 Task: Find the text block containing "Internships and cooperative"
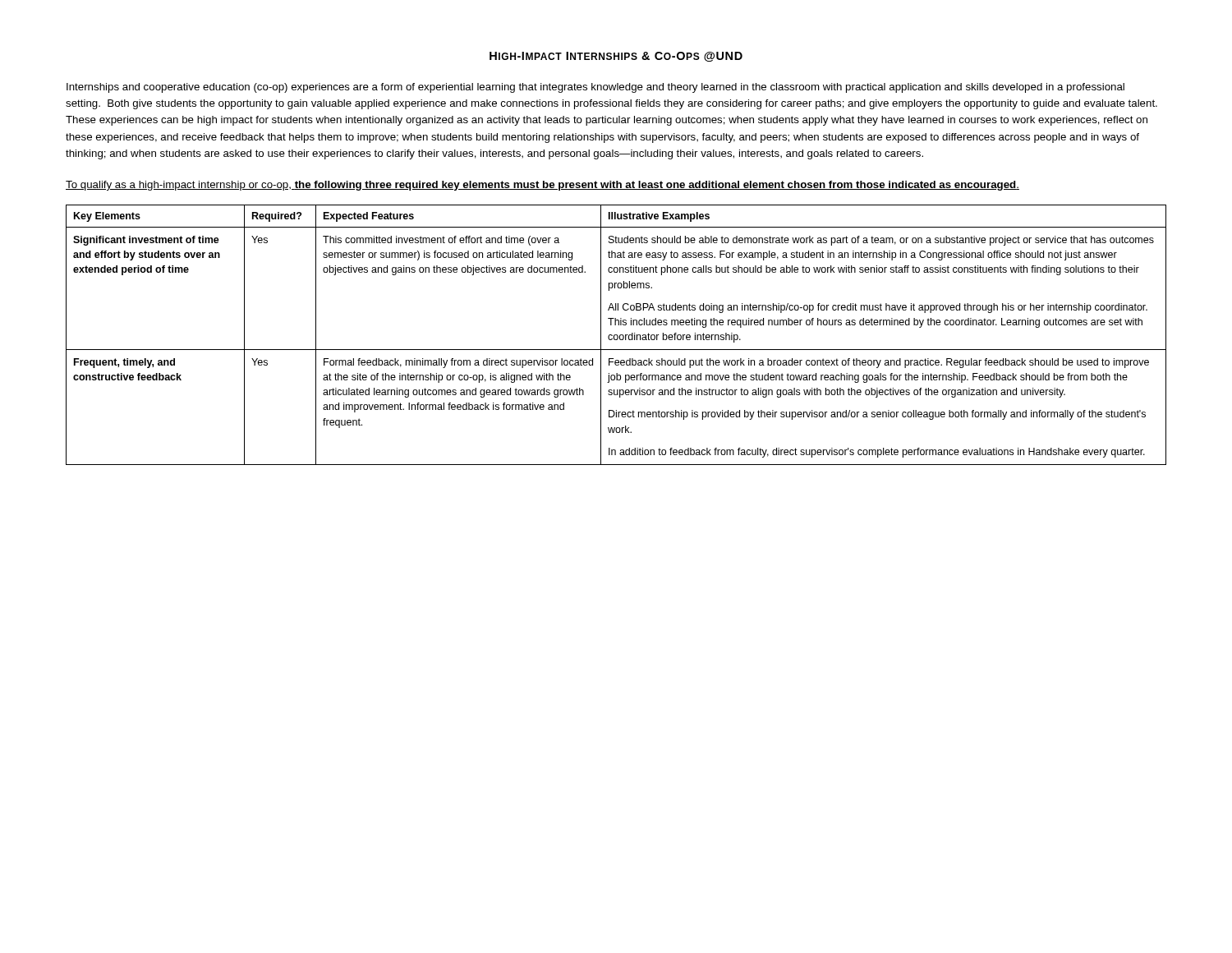[x=612, y=120]
